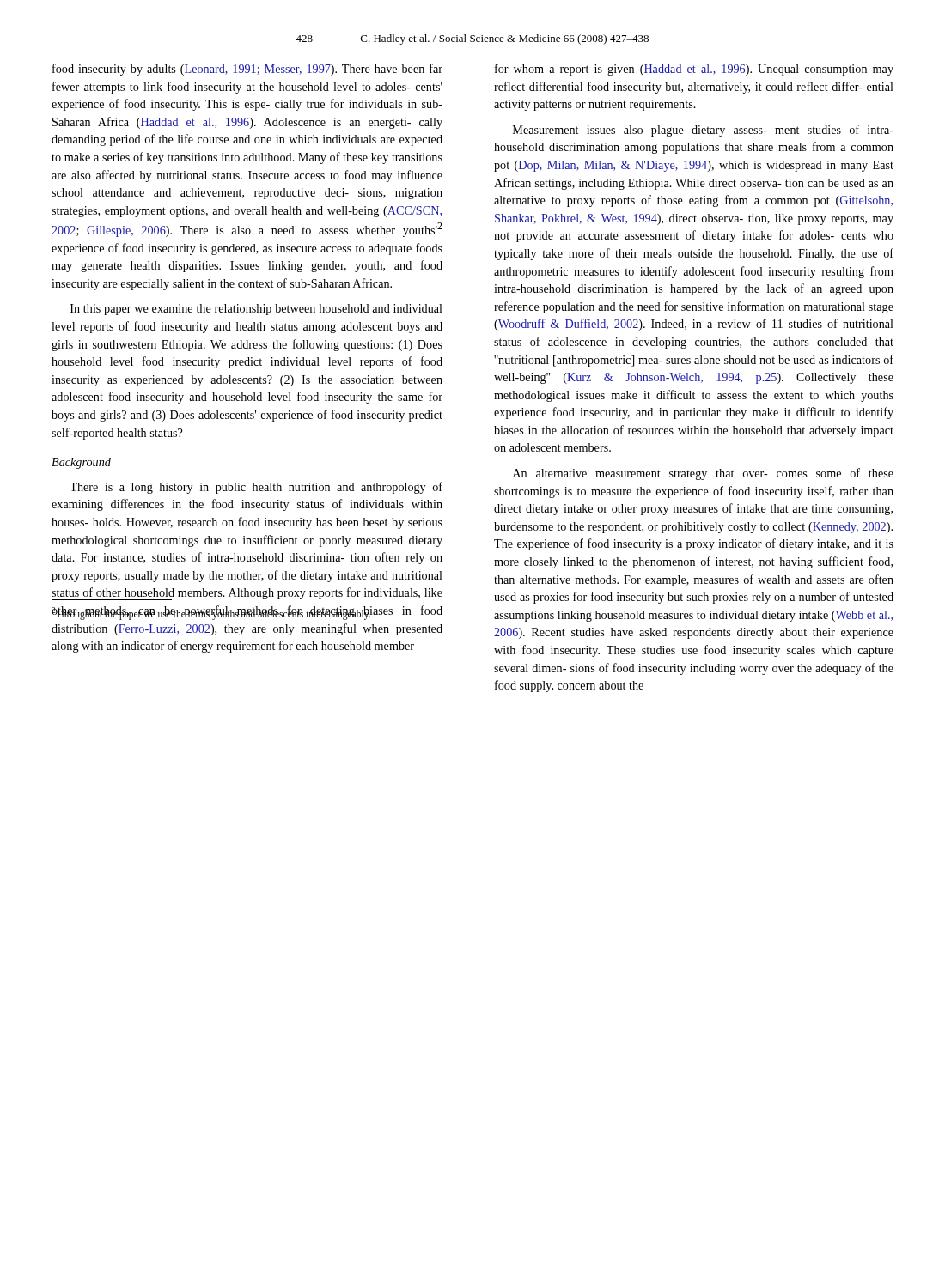
Task: Find the text block starting "An alternative measurement strategy that"
Action: coord(694,580)
